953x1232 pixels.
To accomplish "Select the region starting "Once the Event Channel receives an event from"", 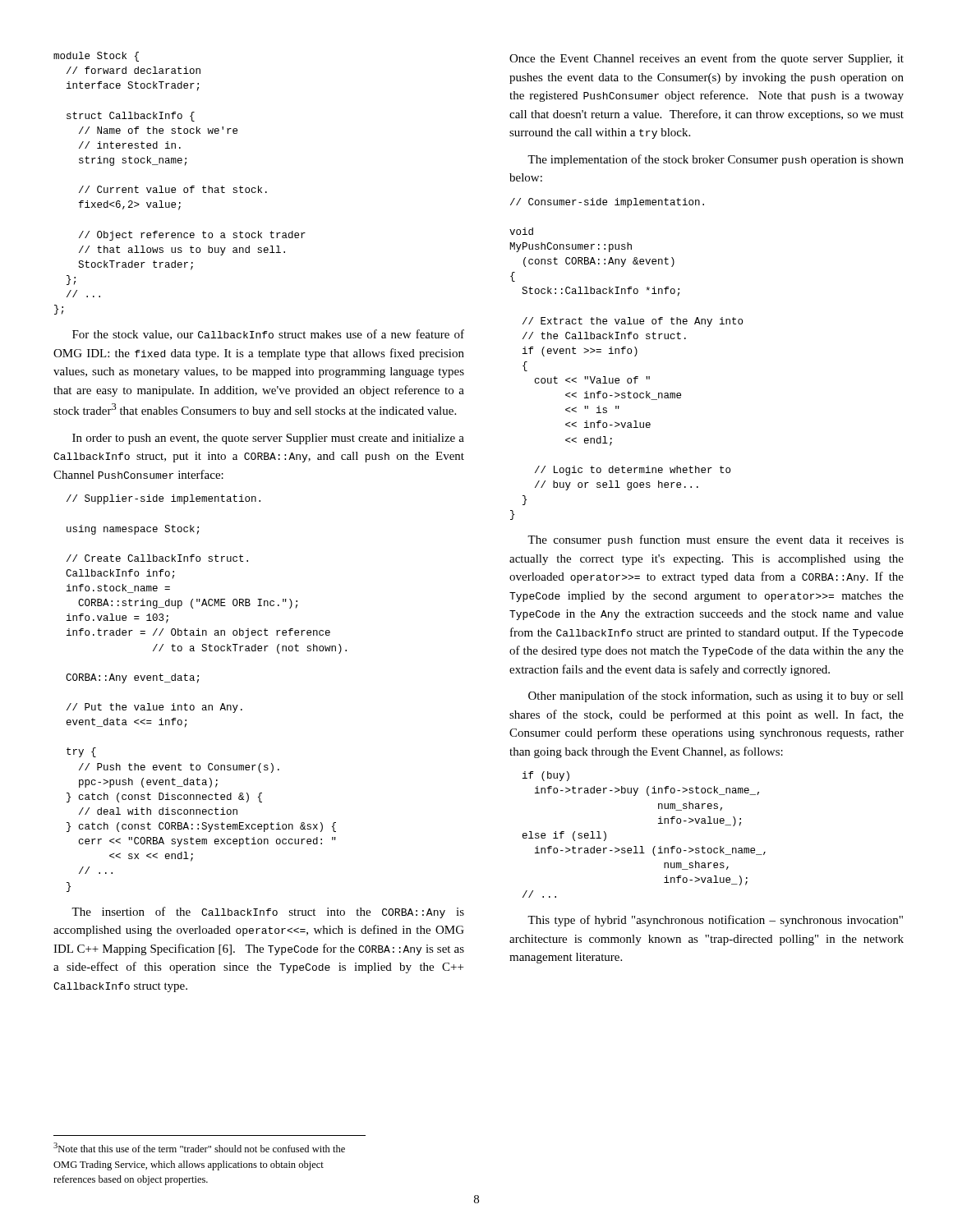I will point(707,118).
